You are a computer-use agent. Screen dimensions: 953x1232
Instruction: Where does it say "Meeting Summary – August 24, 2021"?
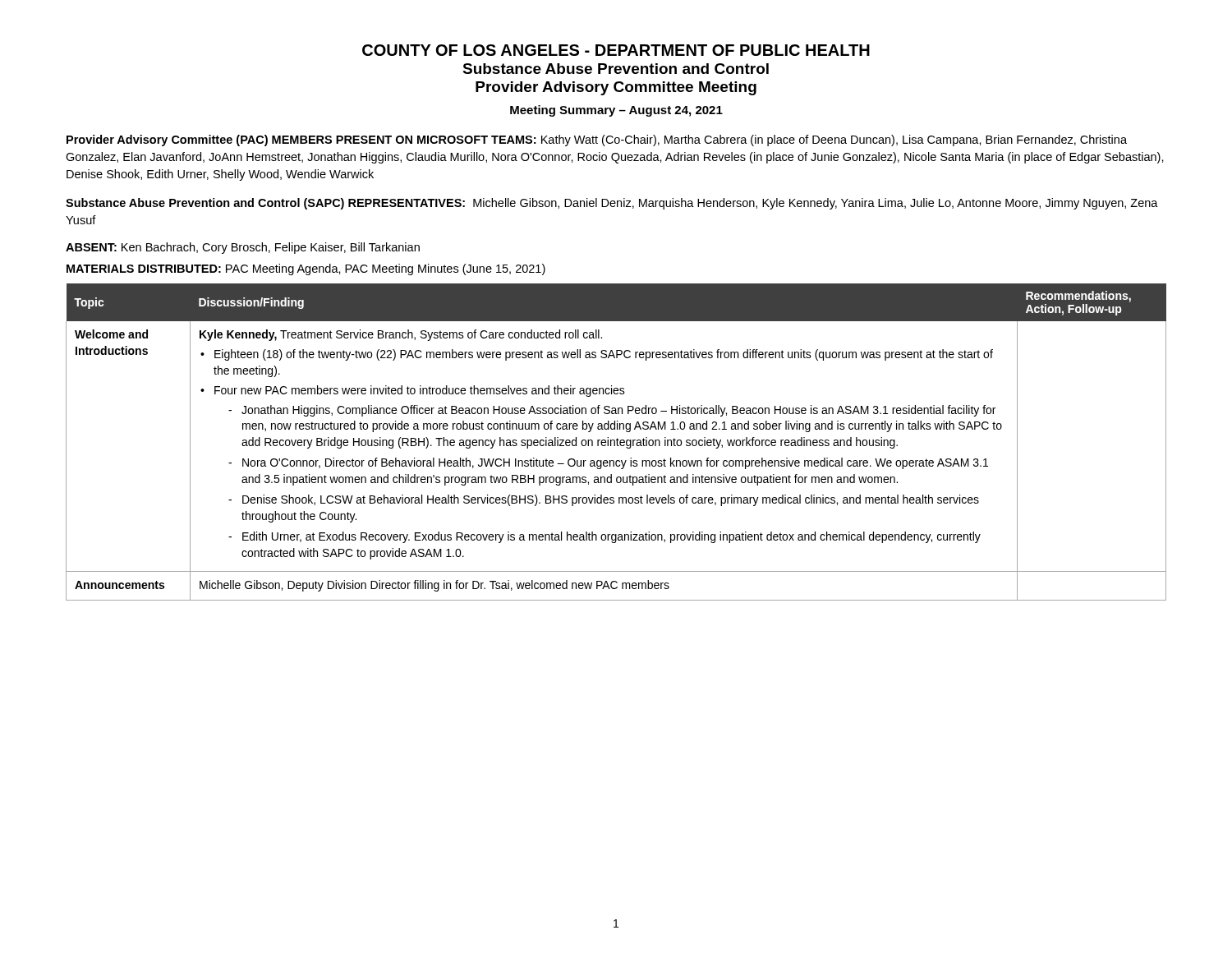pos(616,110)
